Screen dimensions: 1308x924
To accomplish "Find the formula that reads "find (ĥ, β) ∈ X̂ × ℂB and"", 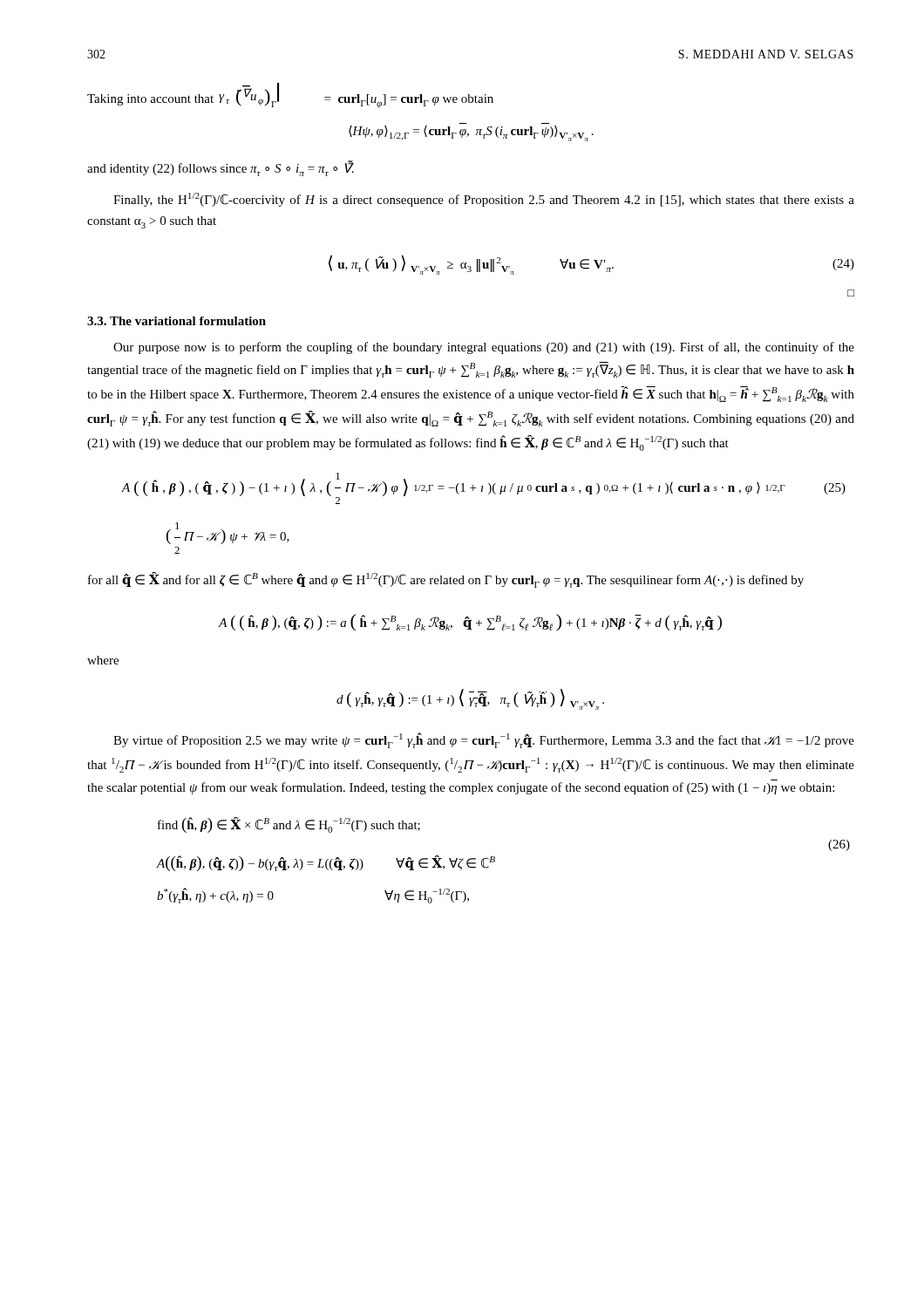I will click(479, 859).
